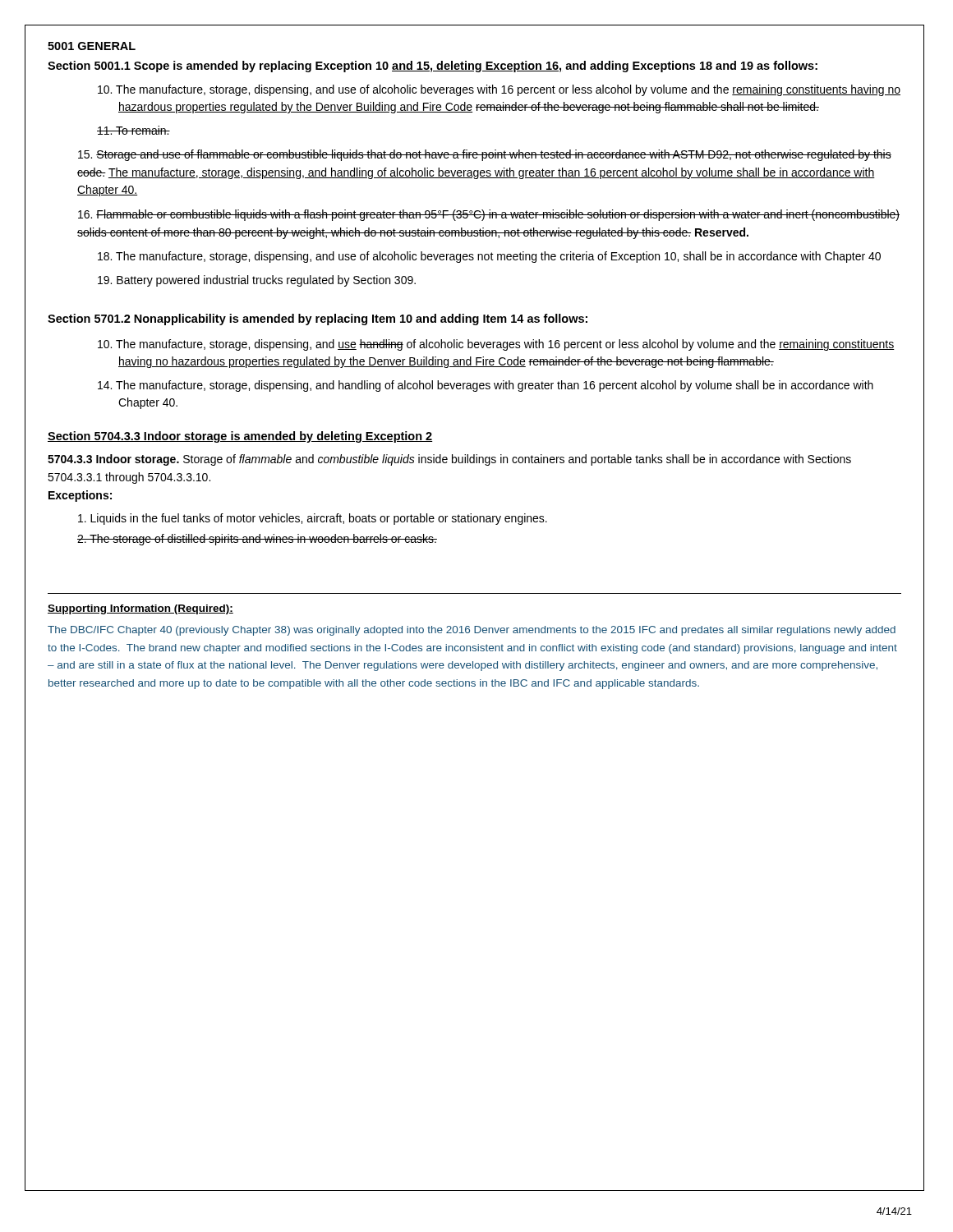Click on the section header that reads "Supporting Information (Required):"
This screenshot has height=1232, width=953.
click(140, 608)
